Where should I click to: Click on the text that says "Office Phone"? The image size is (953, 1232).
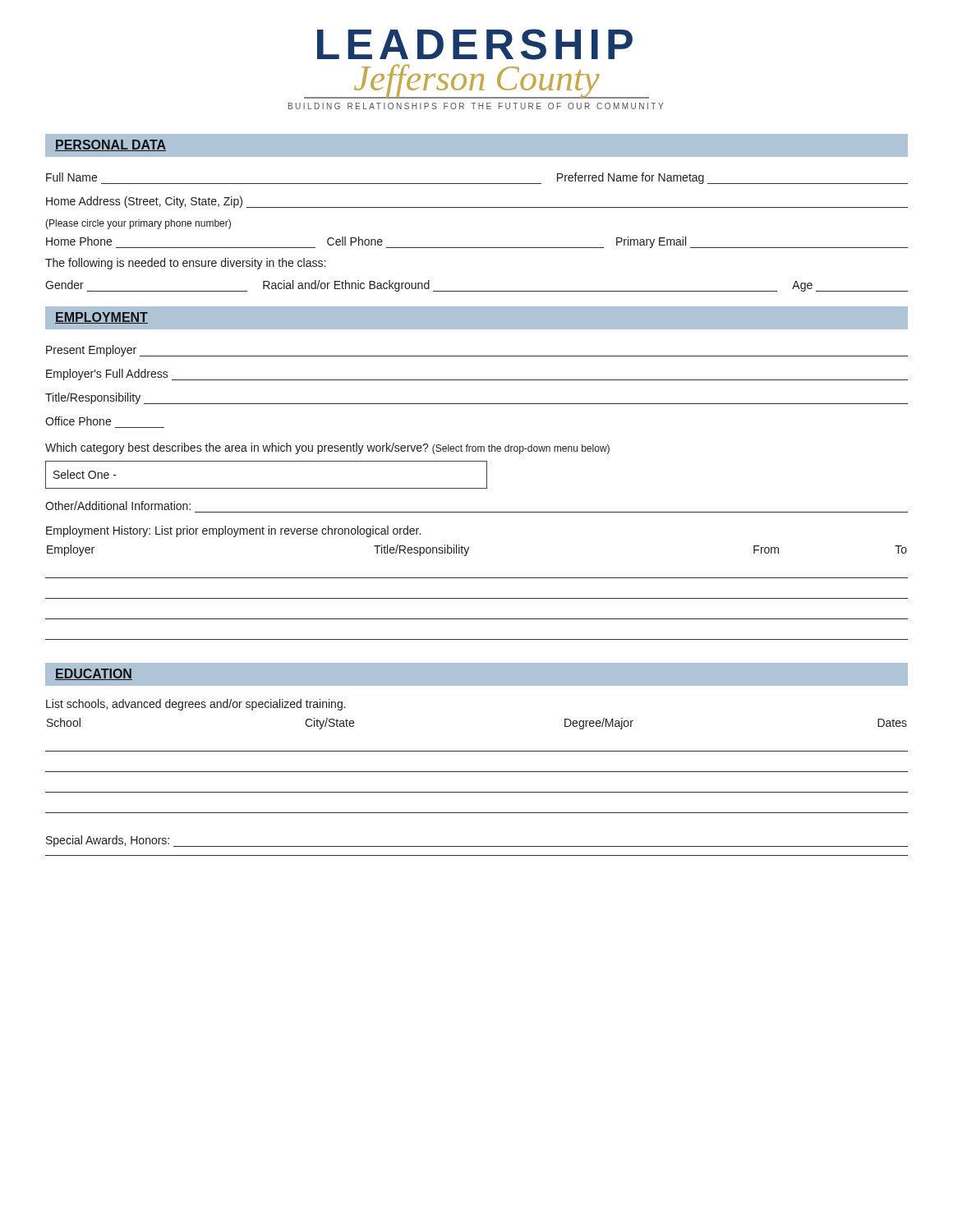tap(105, 420)
